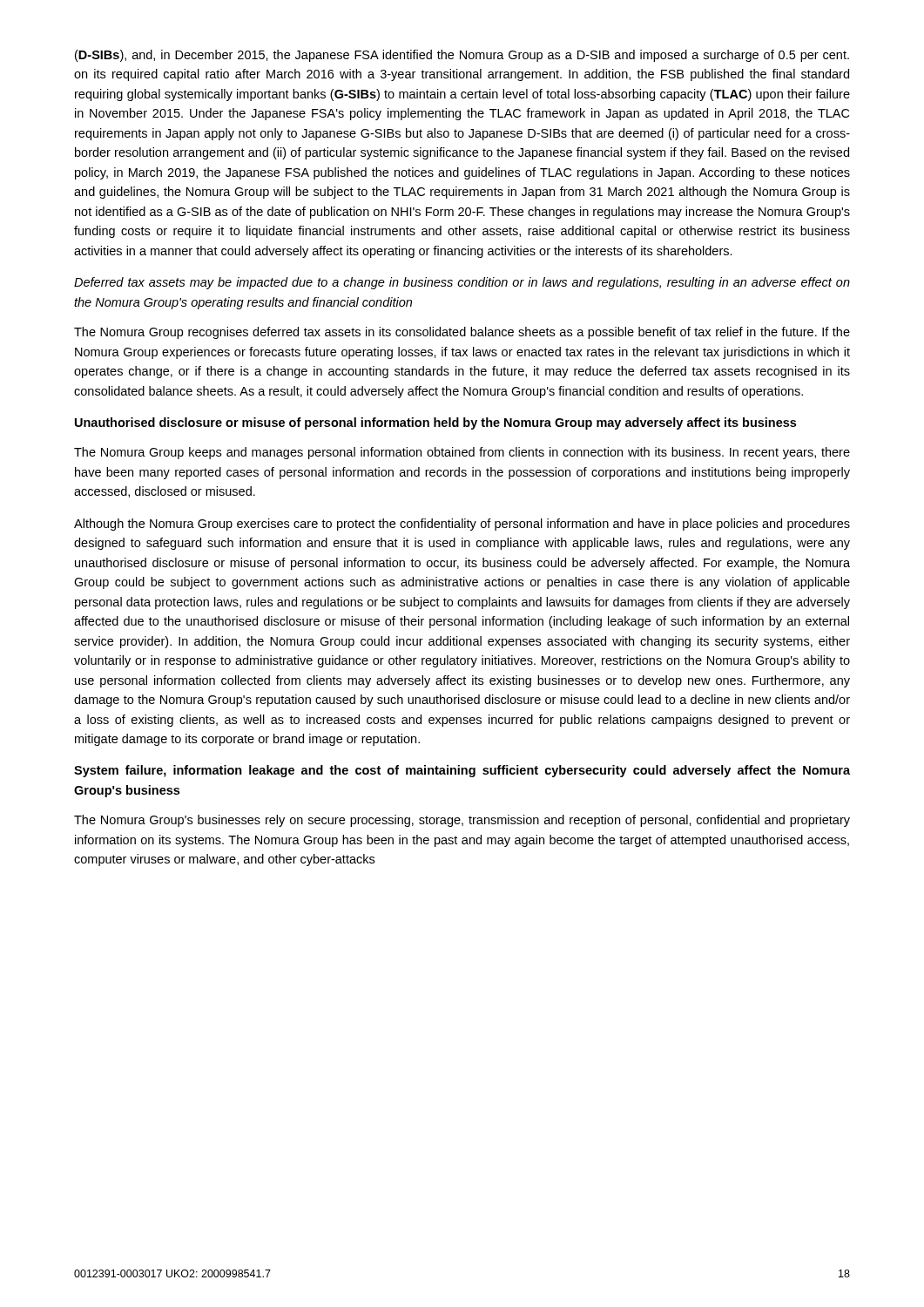
Task: Click on the text block with the text "(D-SIBs), and, in December 2015, the Japanese"
Action: (x=462, y=153)
